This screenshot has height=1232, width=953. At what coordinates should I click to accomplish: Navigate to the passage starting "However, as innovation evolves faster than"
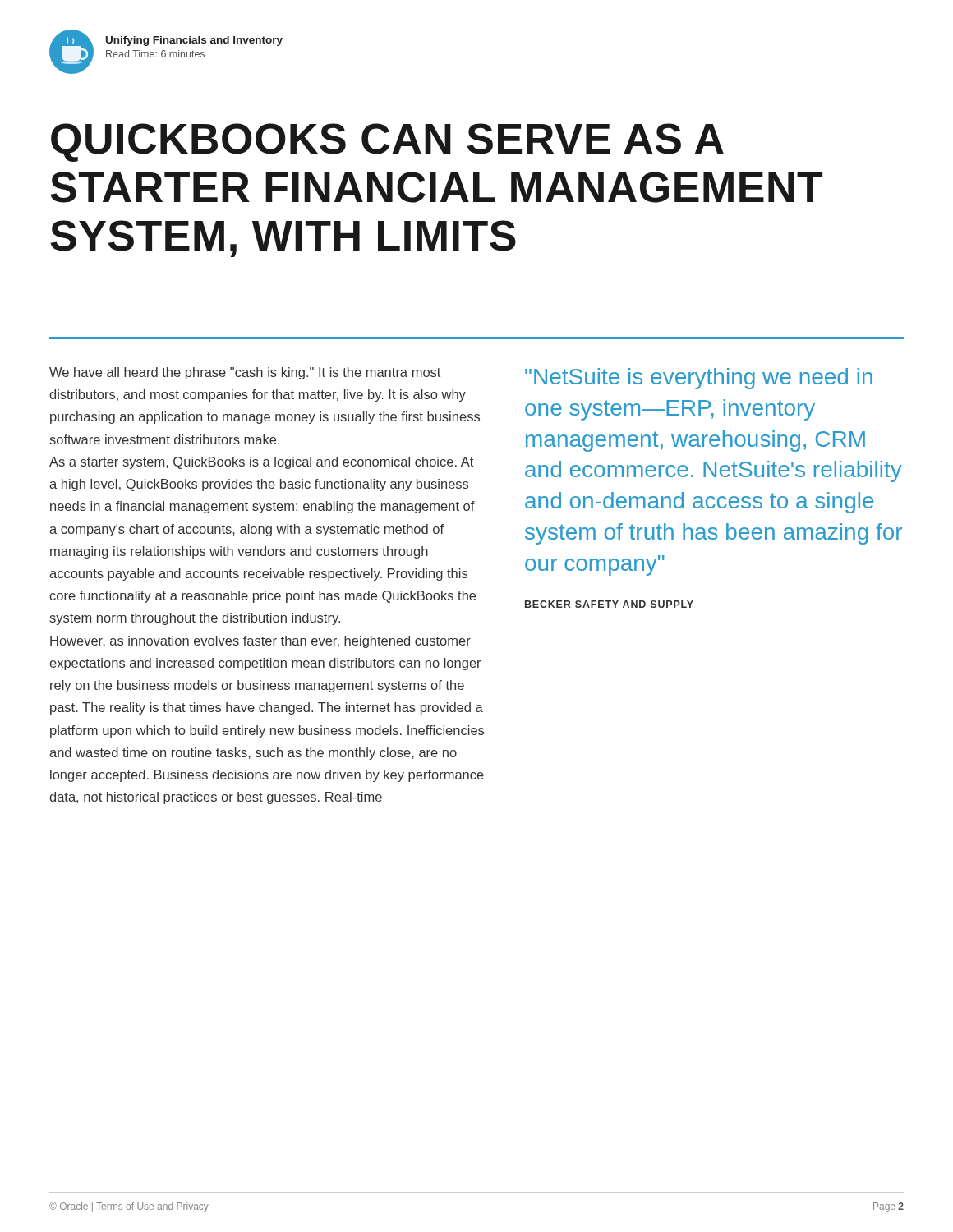pyautogui.click(x=267, y=719)
